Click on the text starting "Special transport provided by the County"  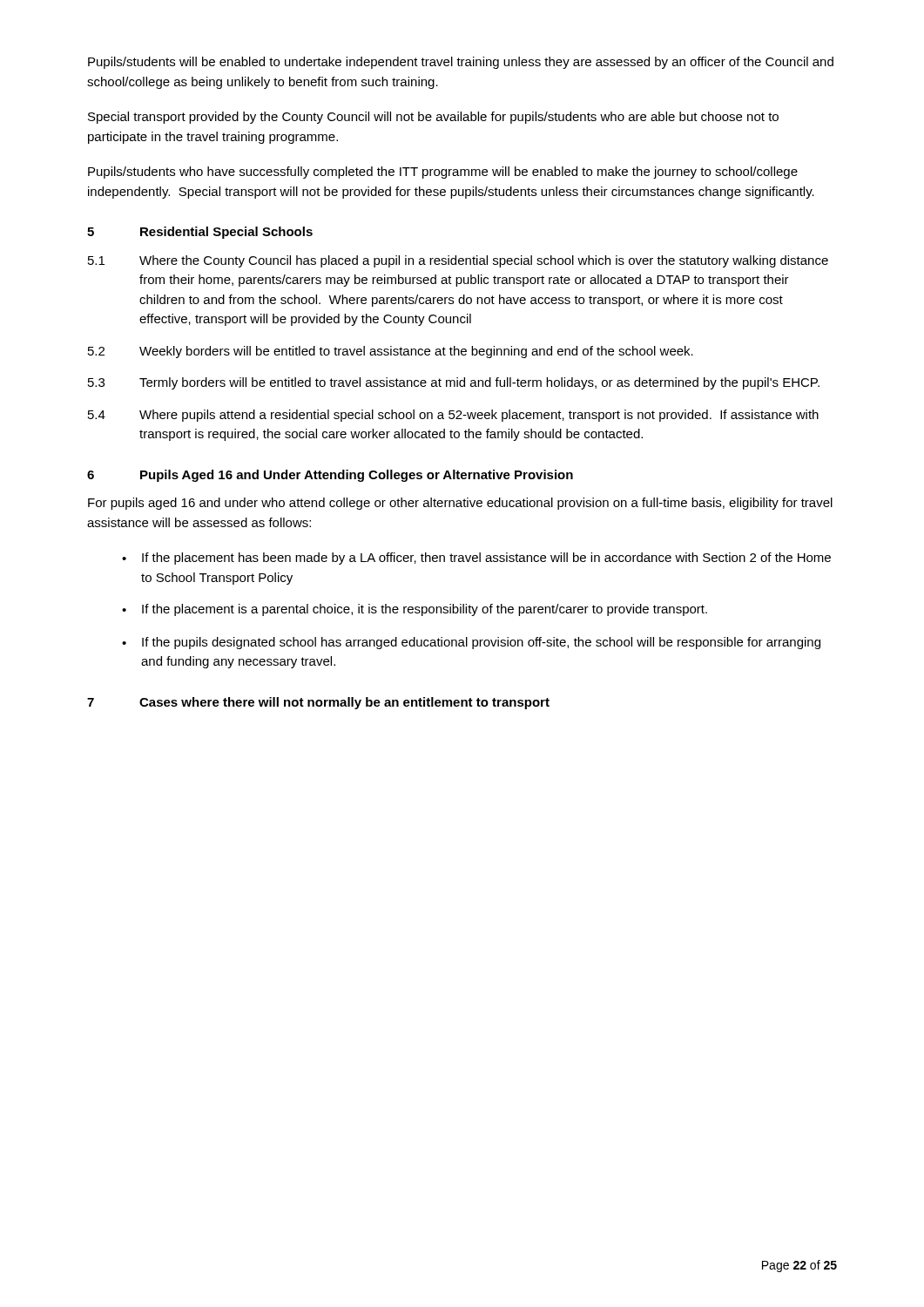pos(433,126)
